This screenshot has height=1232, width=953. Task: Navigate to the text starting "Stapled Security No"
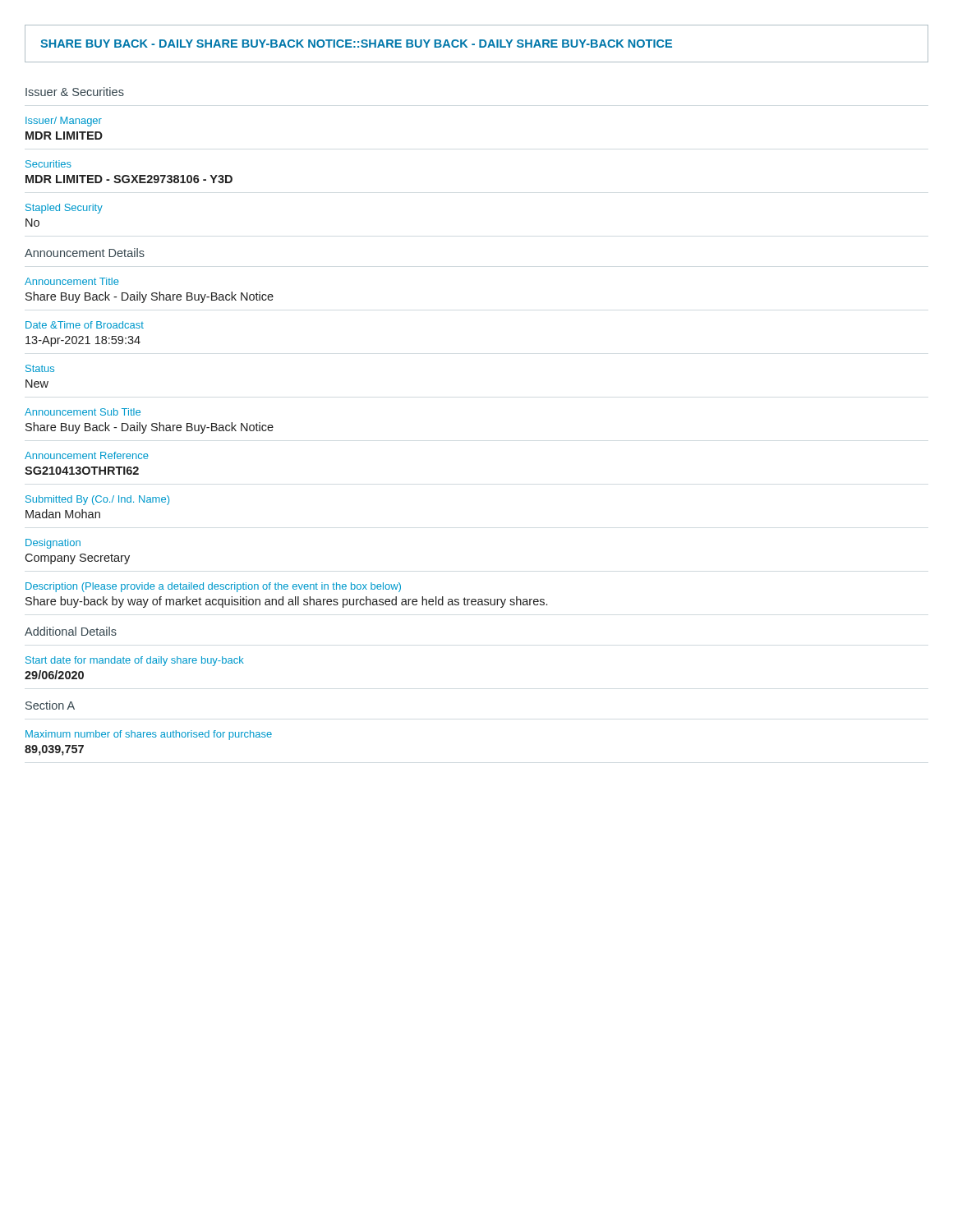(64, 209)
